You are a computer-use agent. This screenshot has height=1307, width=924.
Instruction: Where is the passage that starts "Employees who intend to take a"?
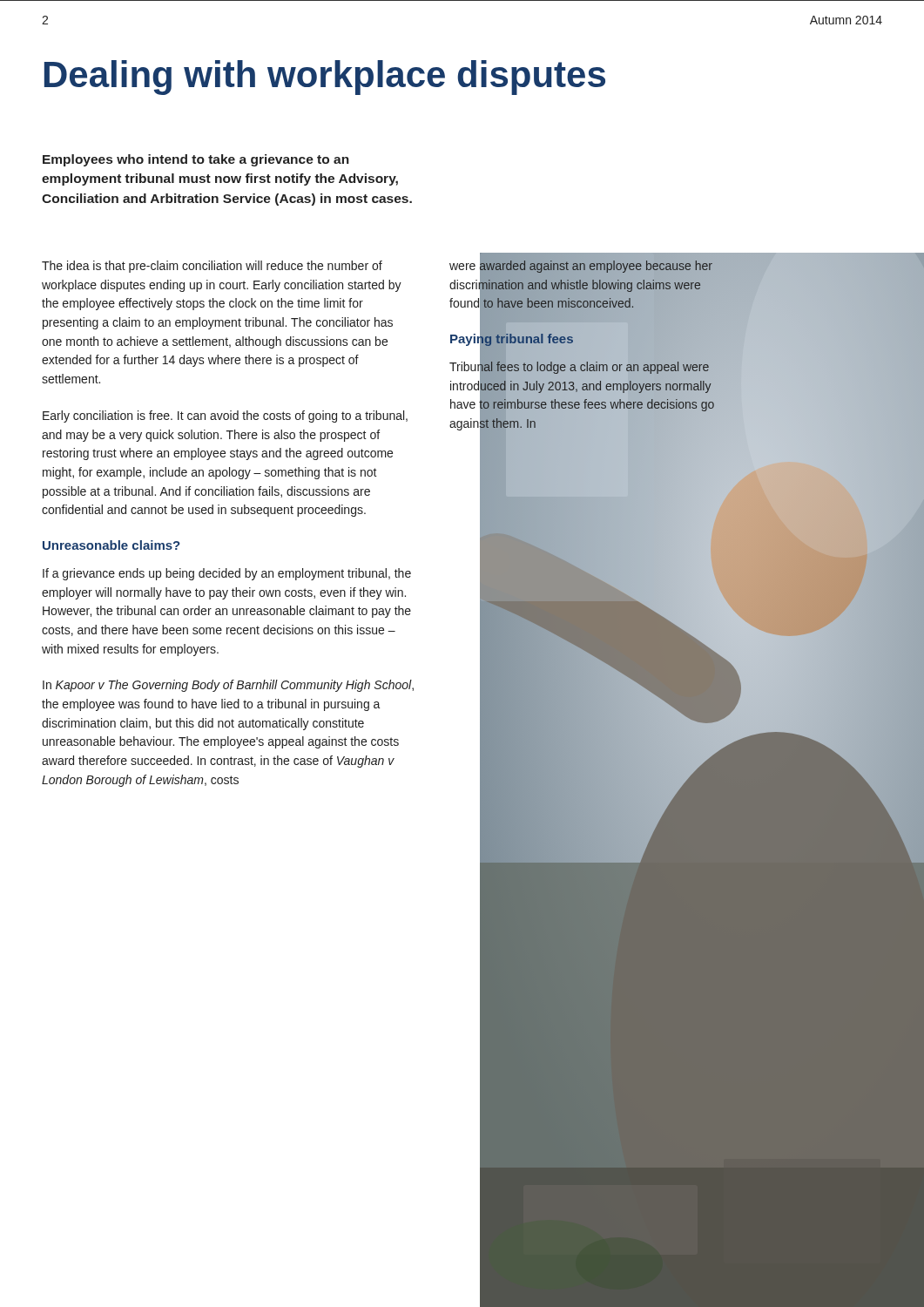click(227, 179)
